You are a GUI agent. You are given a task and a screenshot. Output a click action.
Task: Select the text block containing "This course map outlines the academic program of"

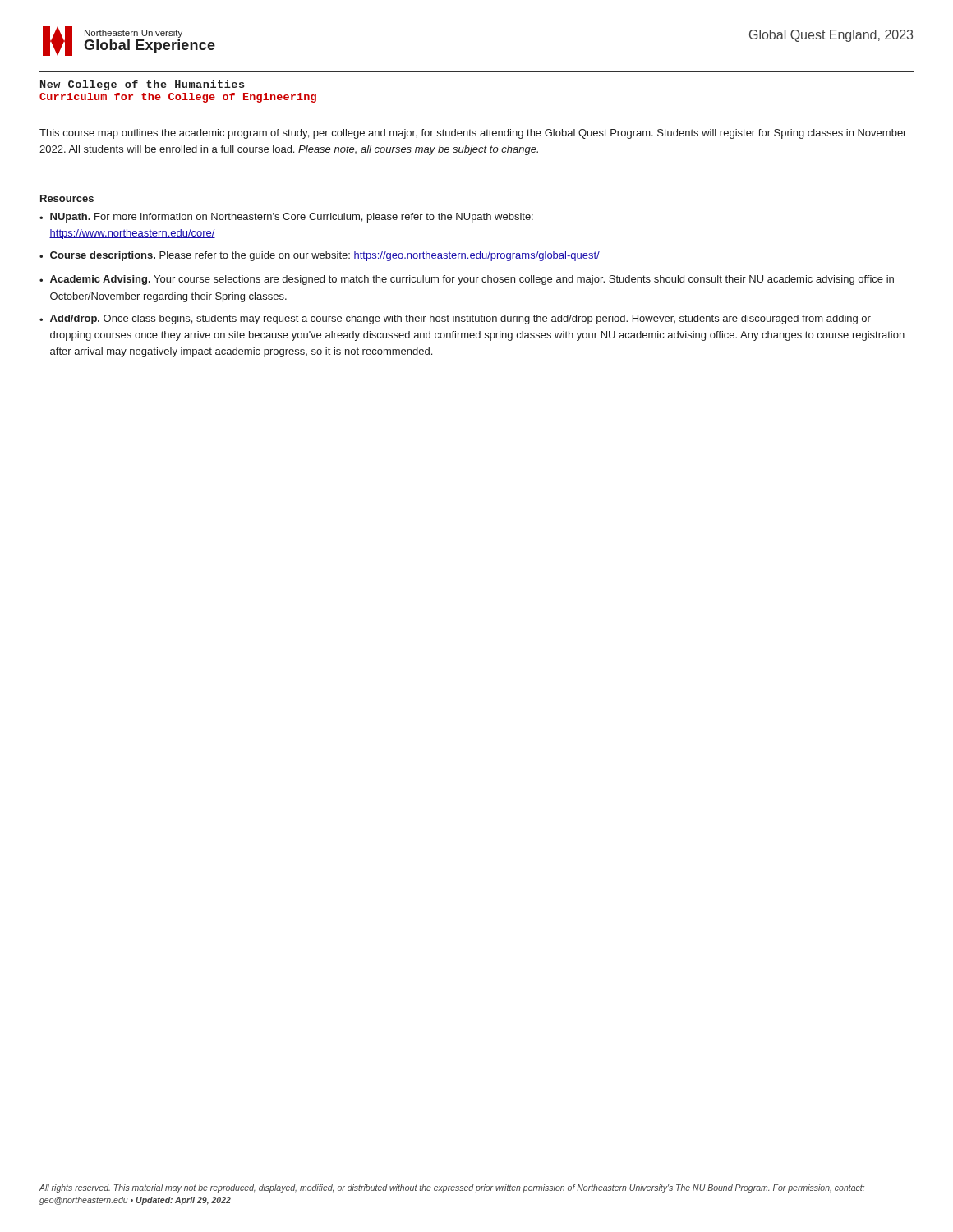pyautogui.click(x=473, y=141)
